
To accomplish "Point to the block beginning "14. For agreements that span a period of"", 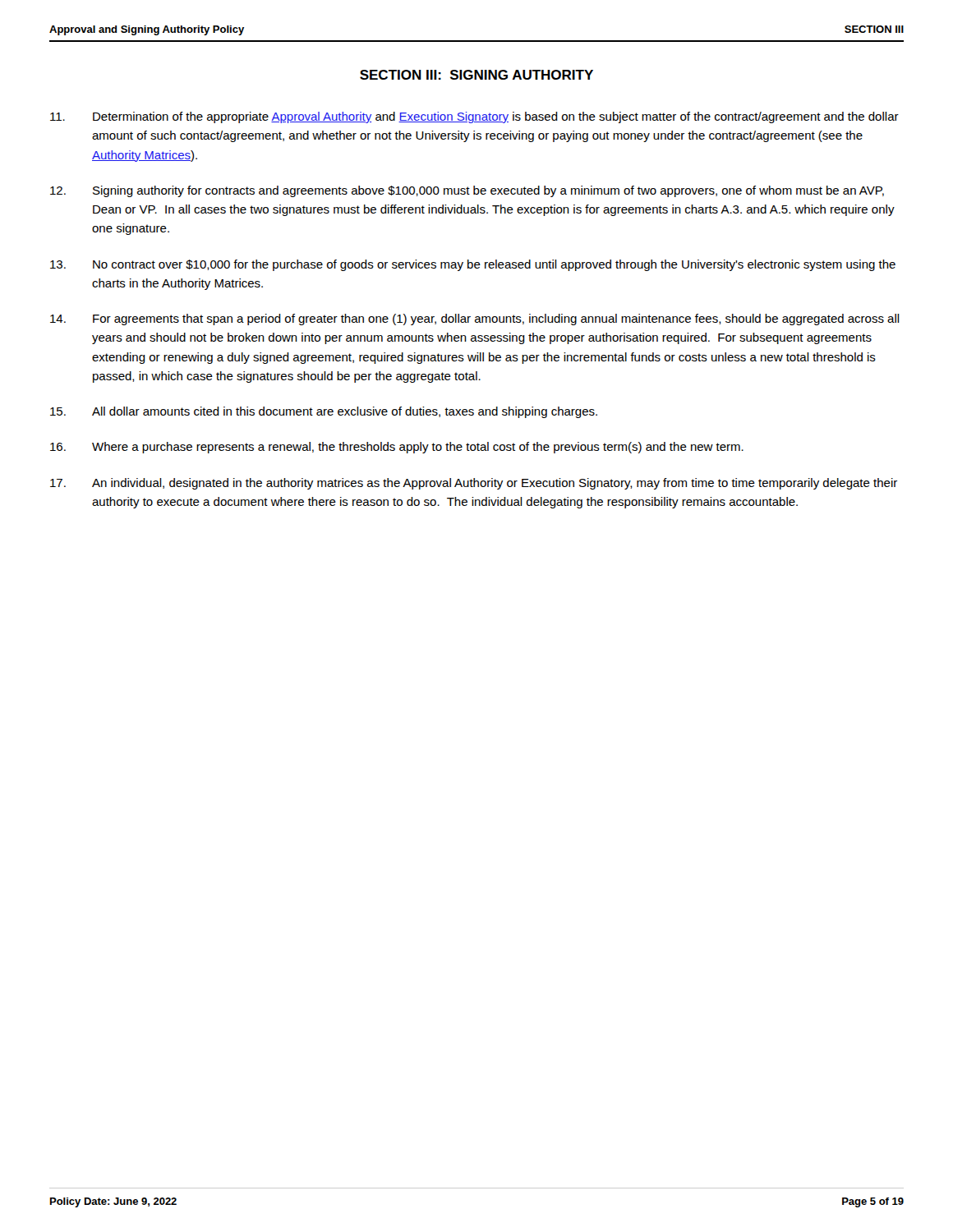I will 476,347.
